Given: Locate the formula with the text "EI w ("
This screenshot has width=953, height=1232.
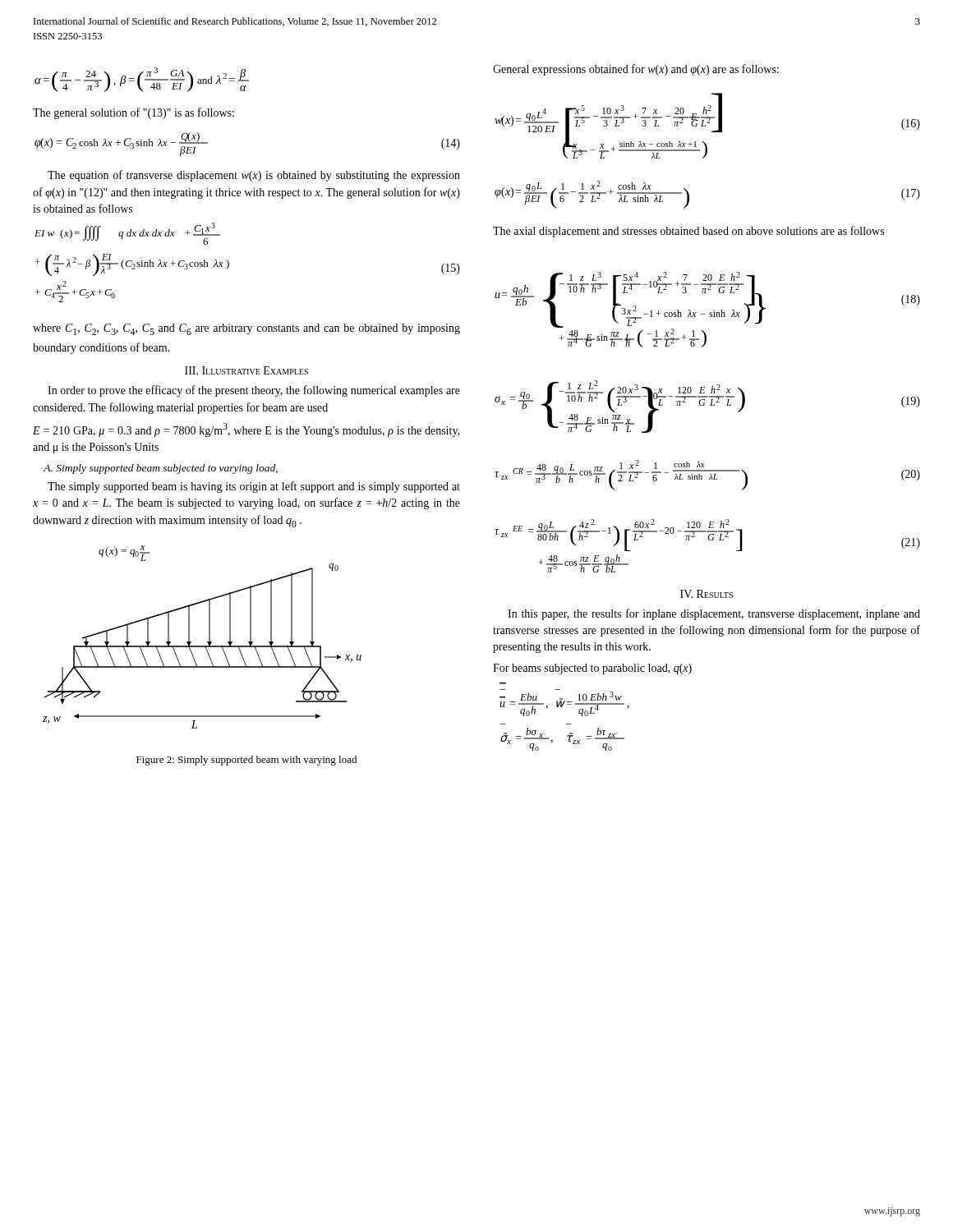Looking at the screenshot, I should (x=127, y=234).
